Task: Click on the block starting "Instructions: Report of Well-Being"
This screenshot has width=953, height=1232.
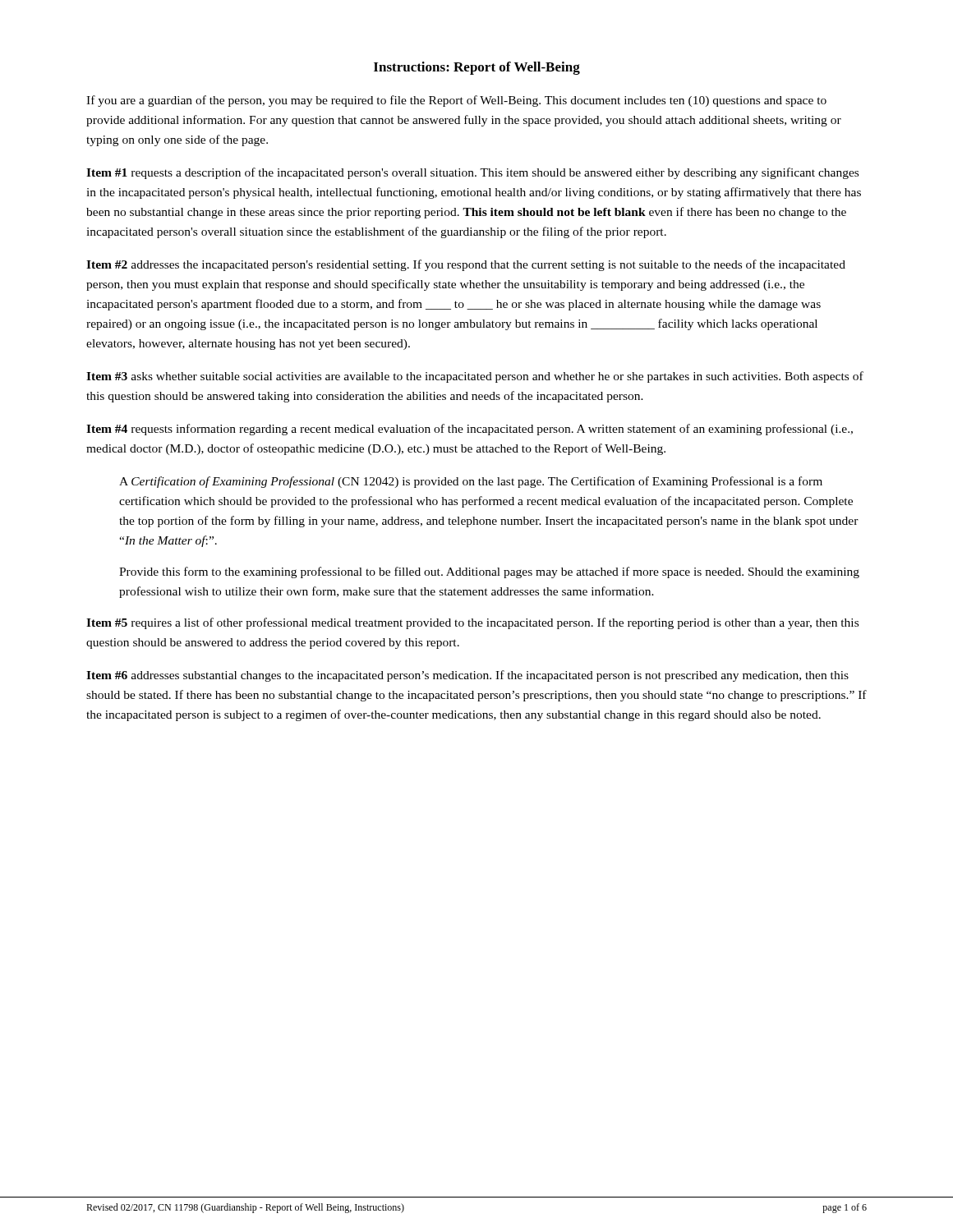Action: 476,67
